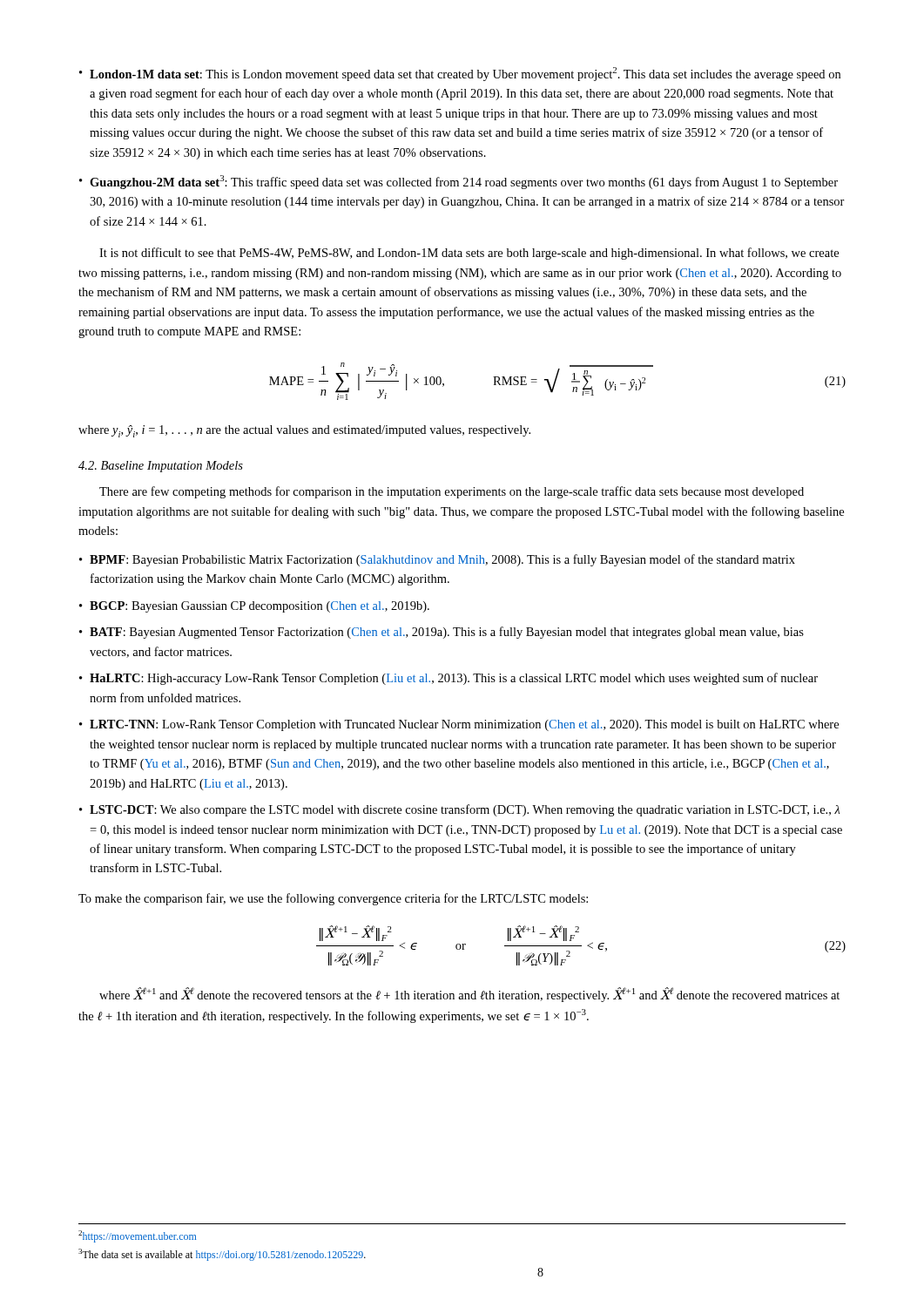The height and width of the screenshot is (1307, 924).
Task: Find the list item with the text "• LSTC-DCT: We also compare the LSTC model"
Action: (462, 839)
